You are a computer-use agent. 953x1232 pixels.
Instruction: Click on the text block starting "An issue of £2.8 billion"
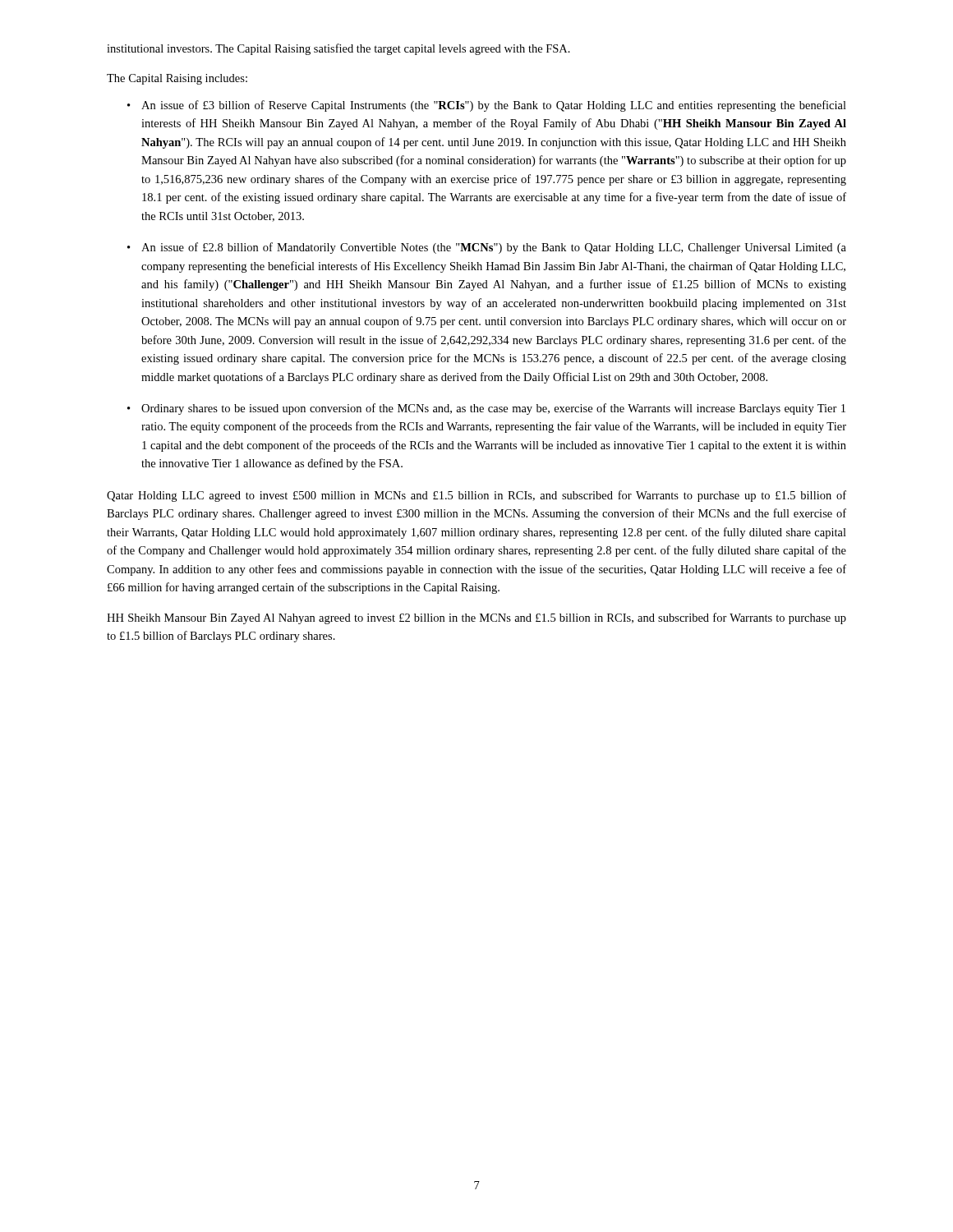494,312
